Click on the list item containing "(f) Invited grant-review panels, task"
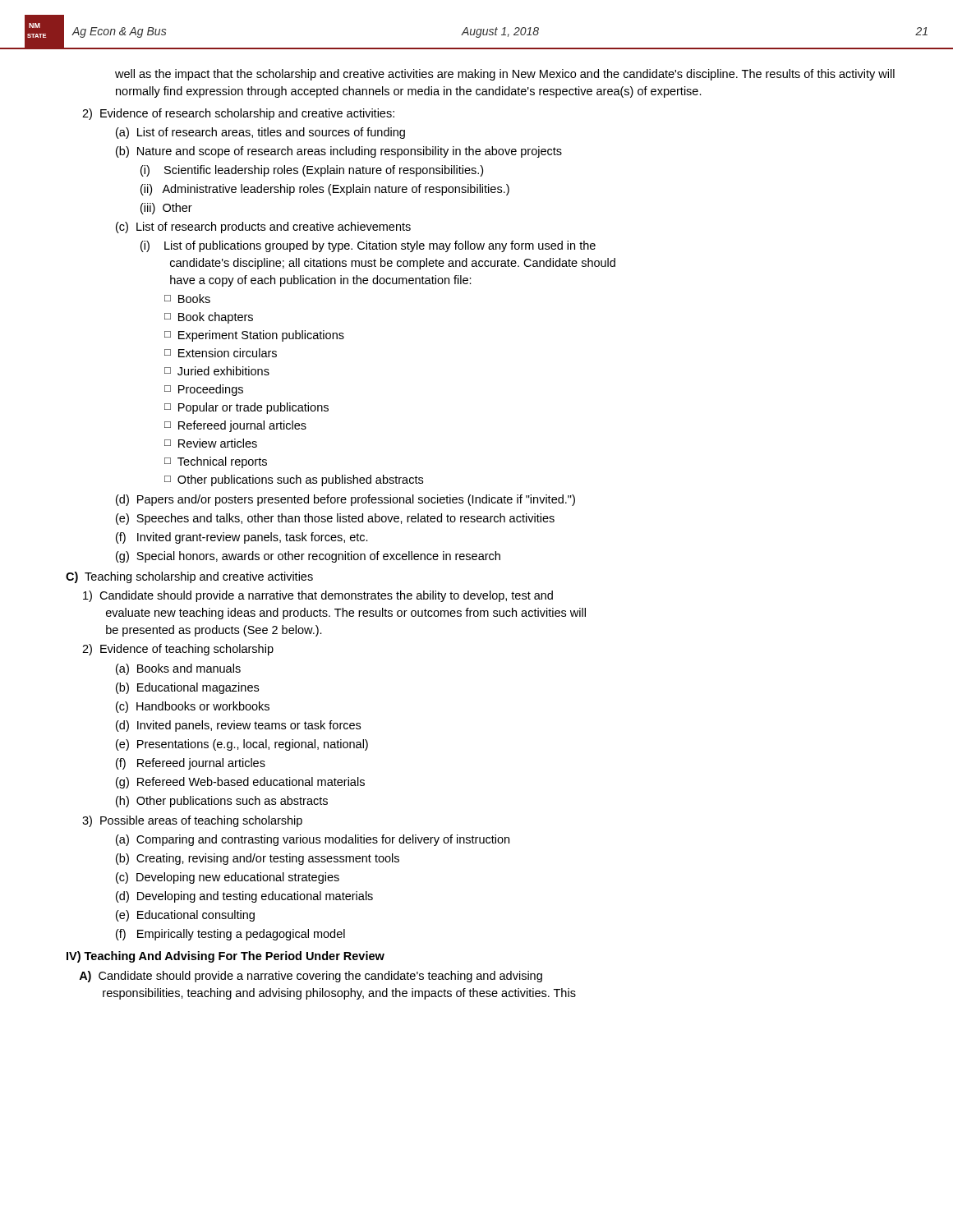The height and width of the screenshot is (1232, 953). coord(242,537)
